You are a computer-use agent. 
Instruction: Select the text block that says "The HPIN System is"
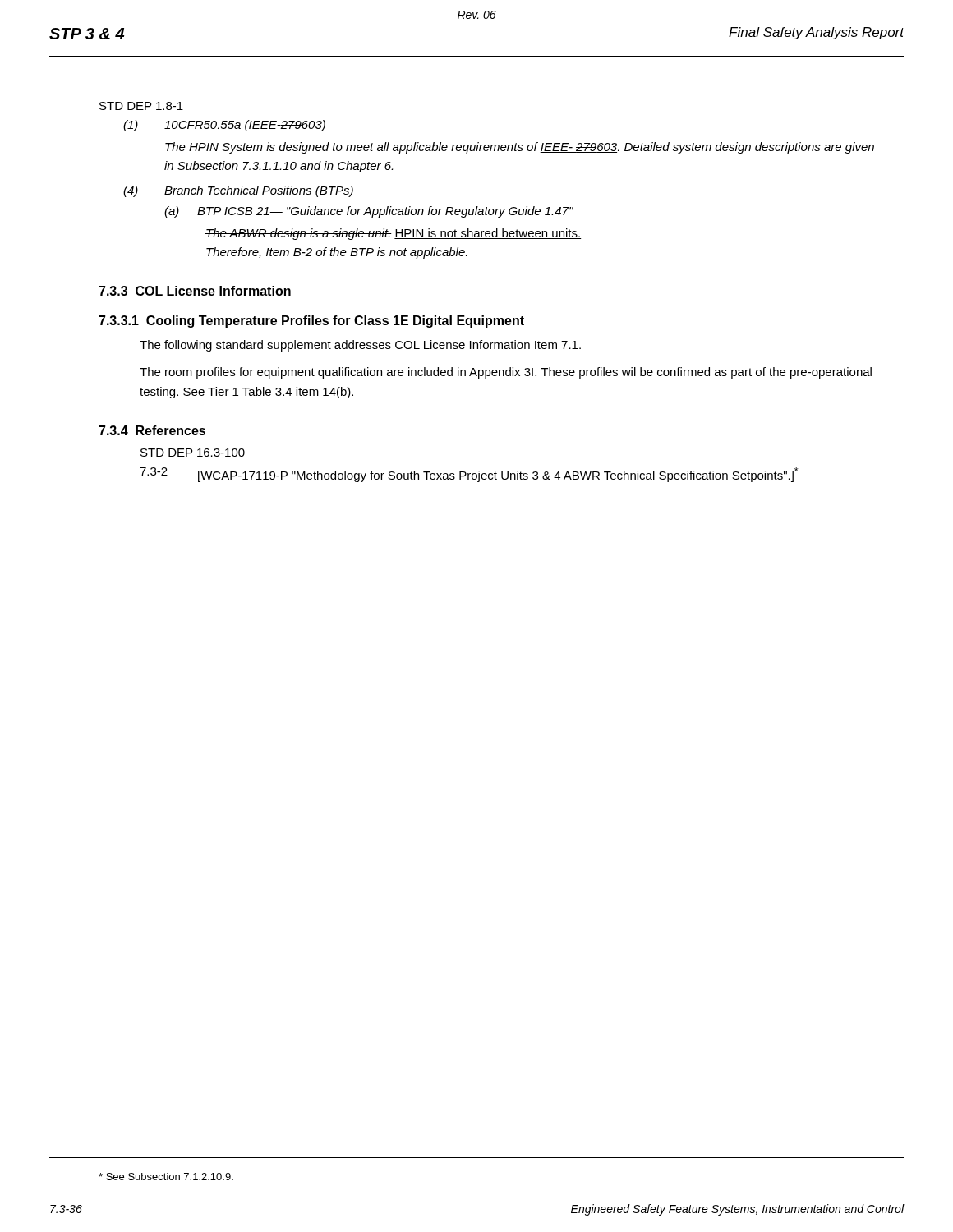(519, 156)
